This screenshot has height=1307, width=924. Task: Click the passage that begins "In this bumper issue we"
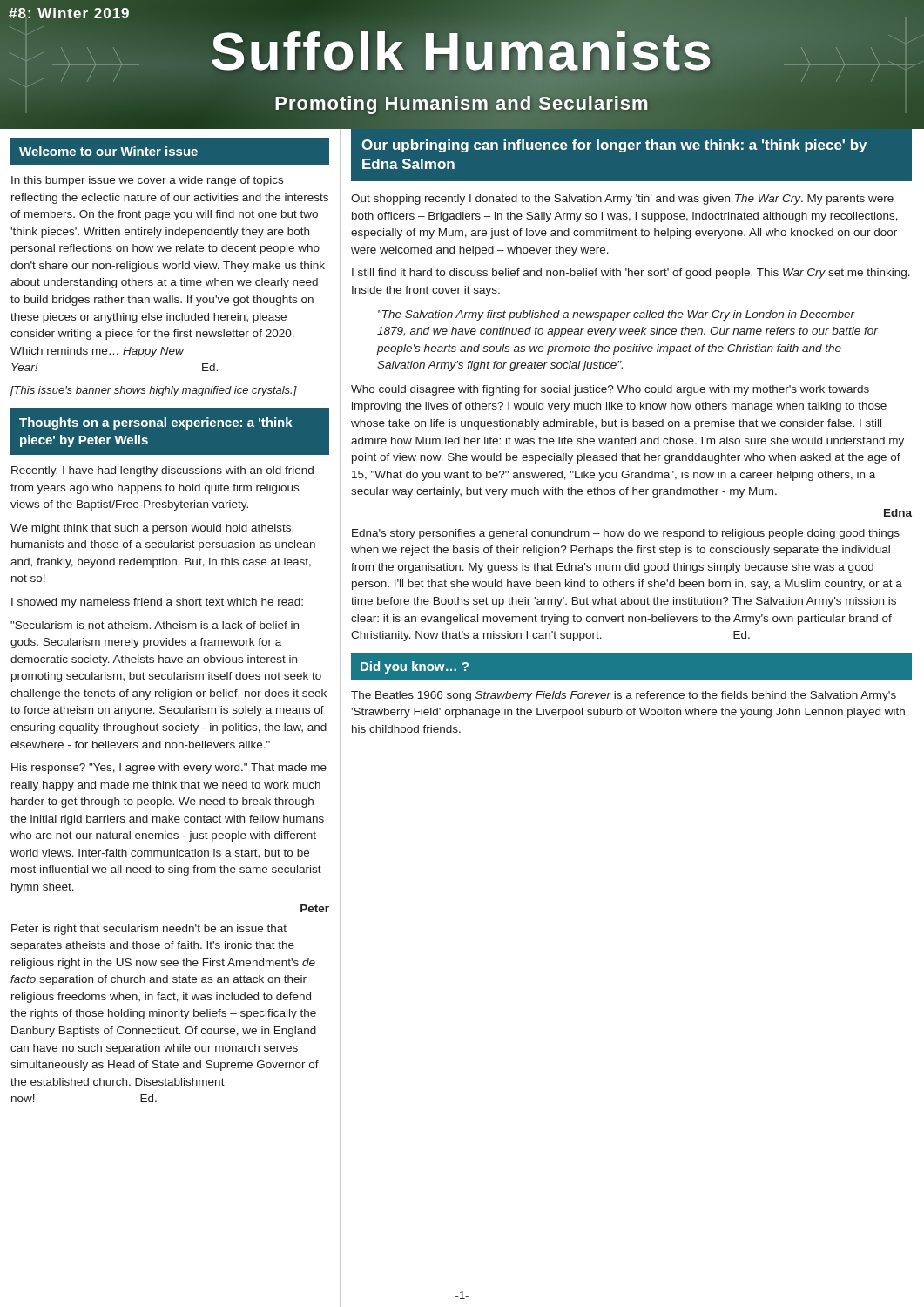pyautogui.click(x=170, y=274)
